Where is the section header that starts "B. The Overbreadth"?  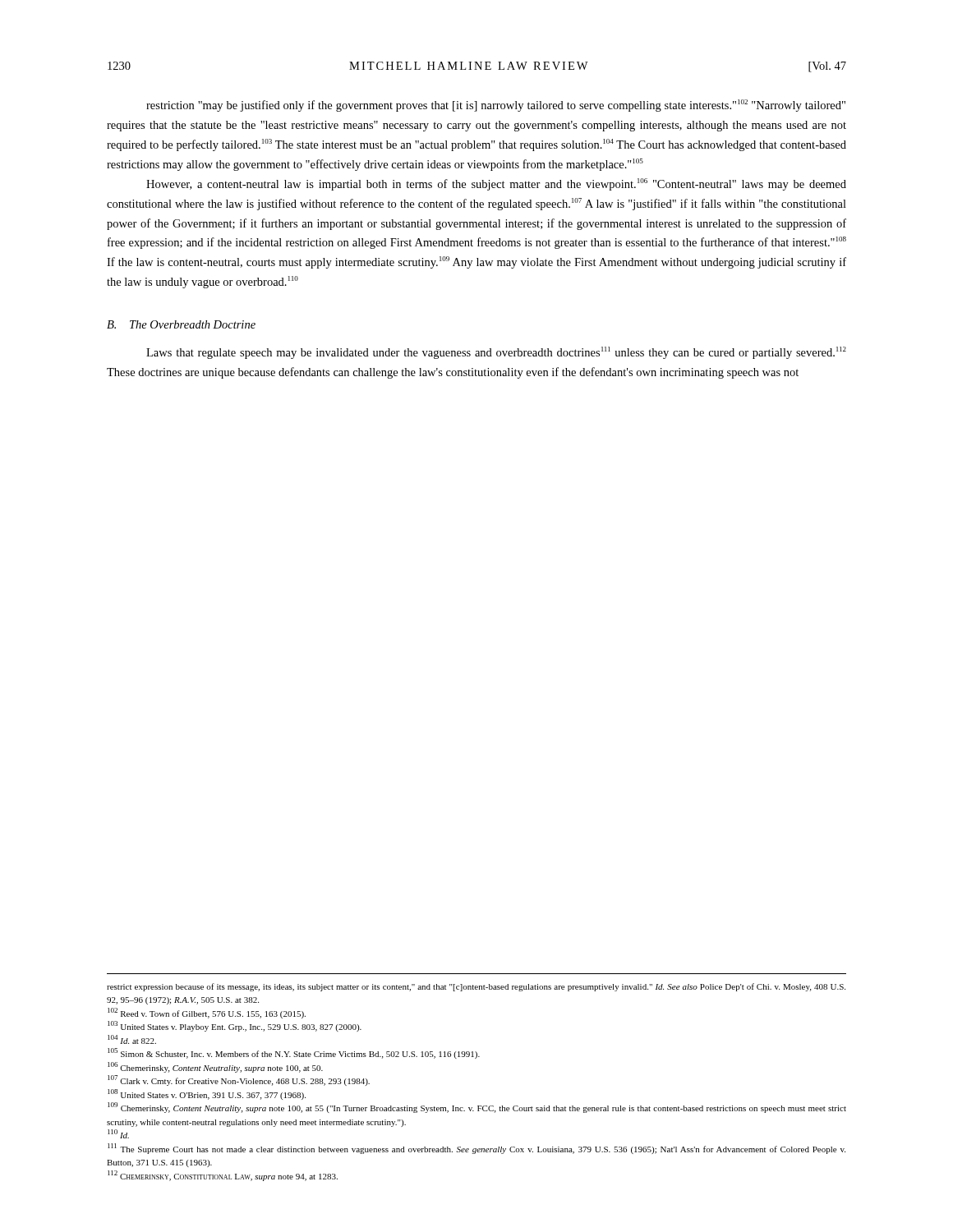point(181,324)
